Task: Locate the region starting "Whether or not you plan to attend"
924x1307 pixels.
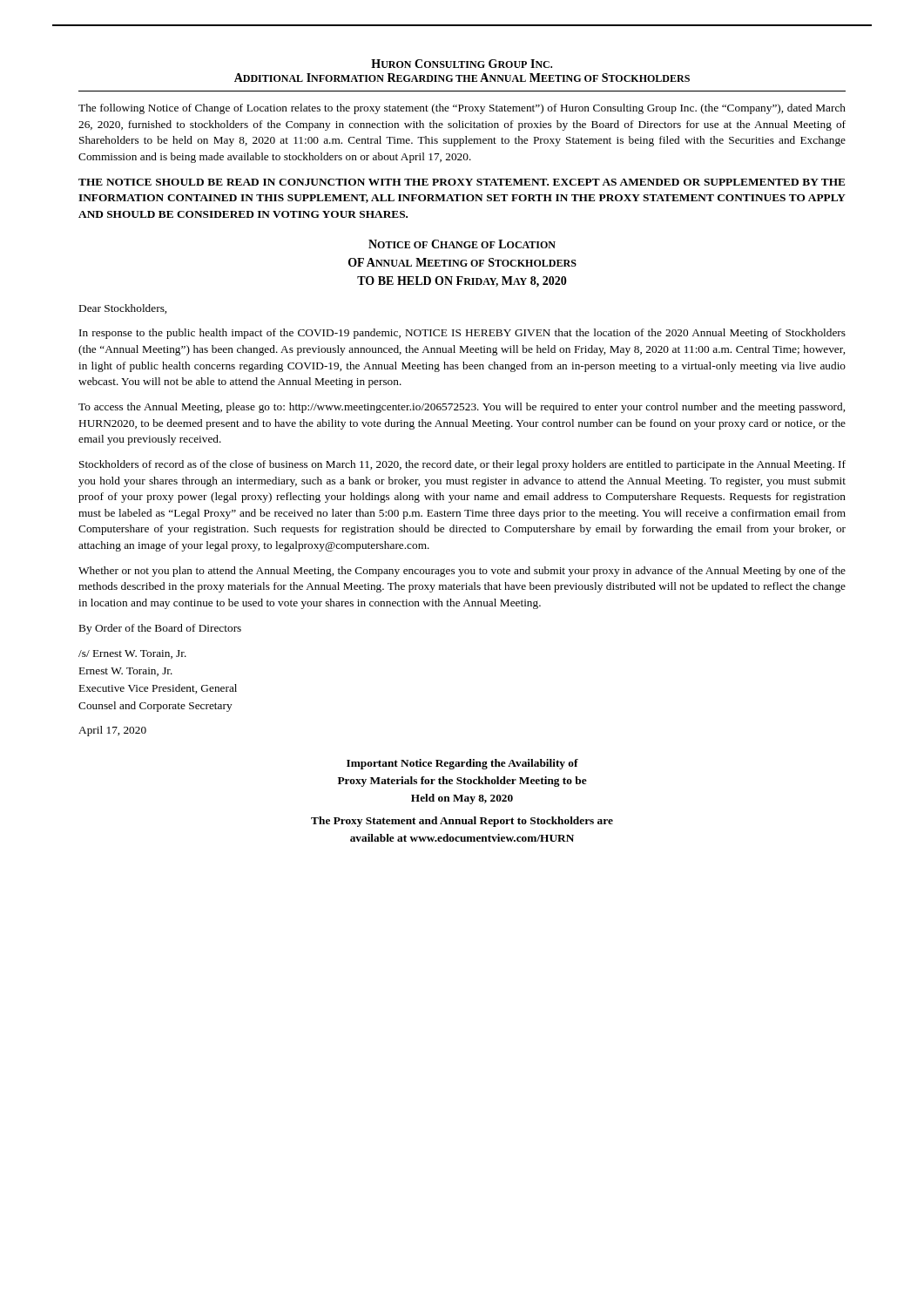Action: point(462,586)
